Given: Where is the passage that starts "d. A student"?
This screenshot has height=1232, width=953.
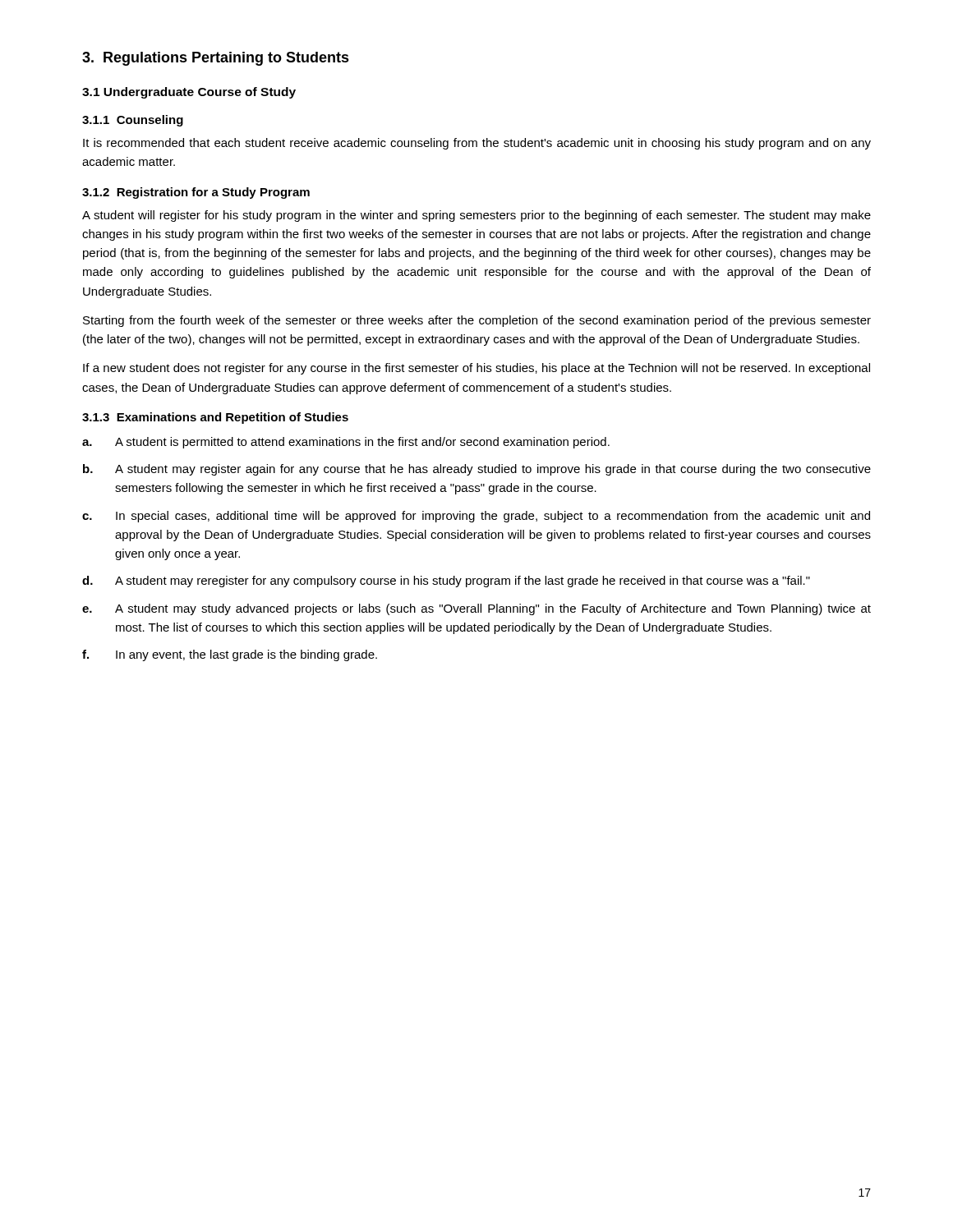Looking at the screenshot, I should click(476, 581).
